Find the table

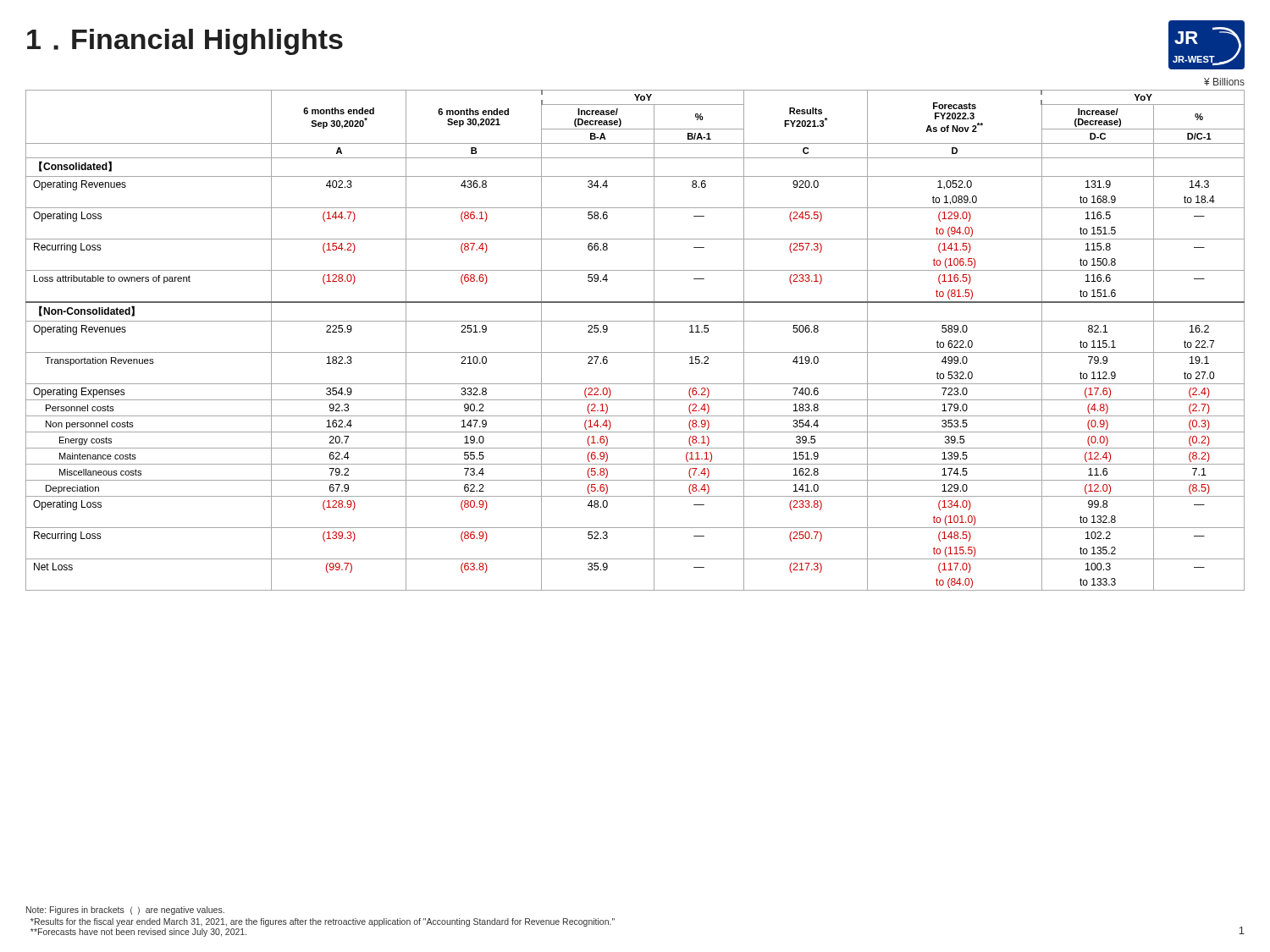635,340
